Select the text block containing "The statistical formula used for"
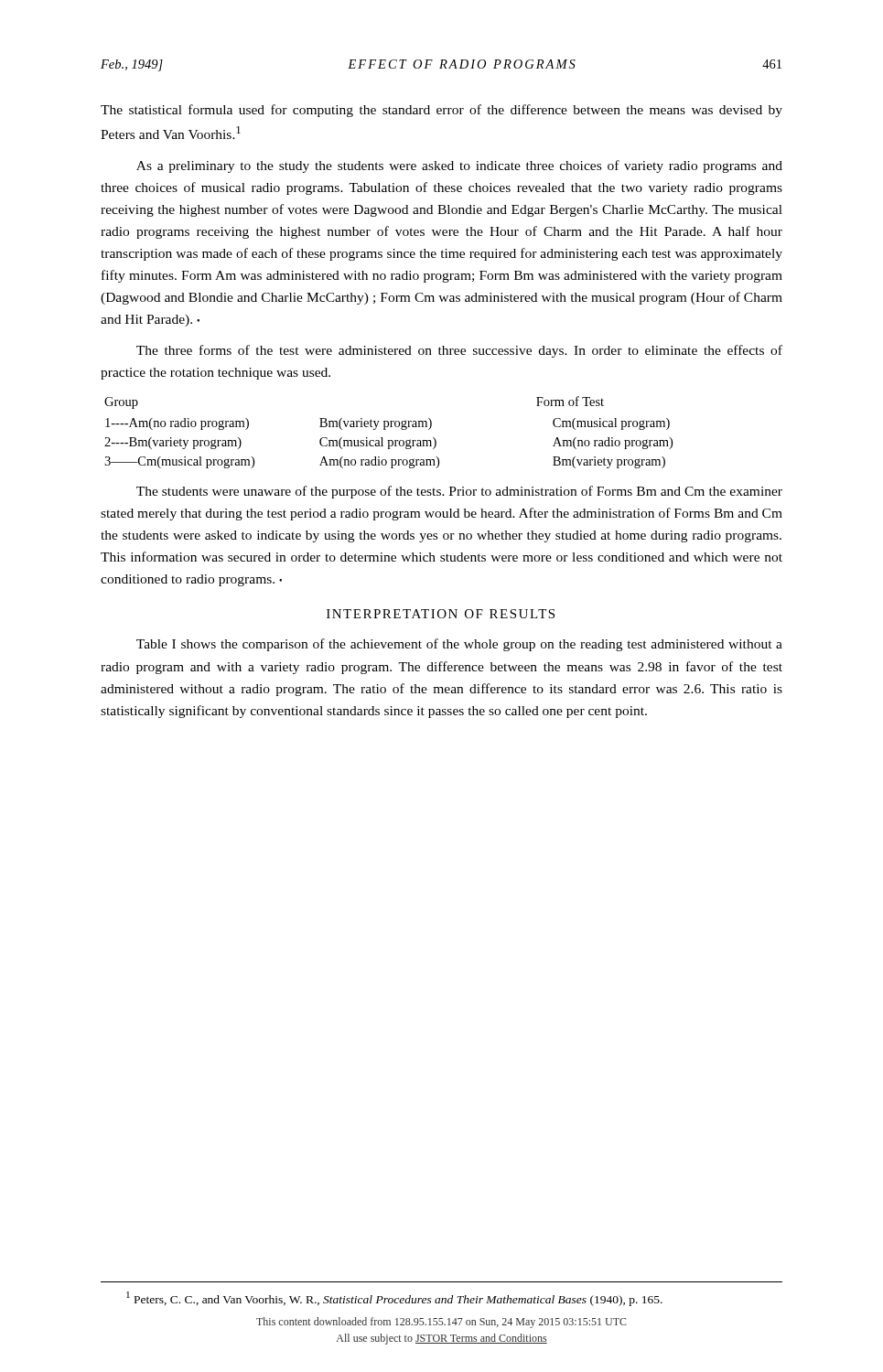The width and height of the screenshot is (883, 1372). pos(442,122)
